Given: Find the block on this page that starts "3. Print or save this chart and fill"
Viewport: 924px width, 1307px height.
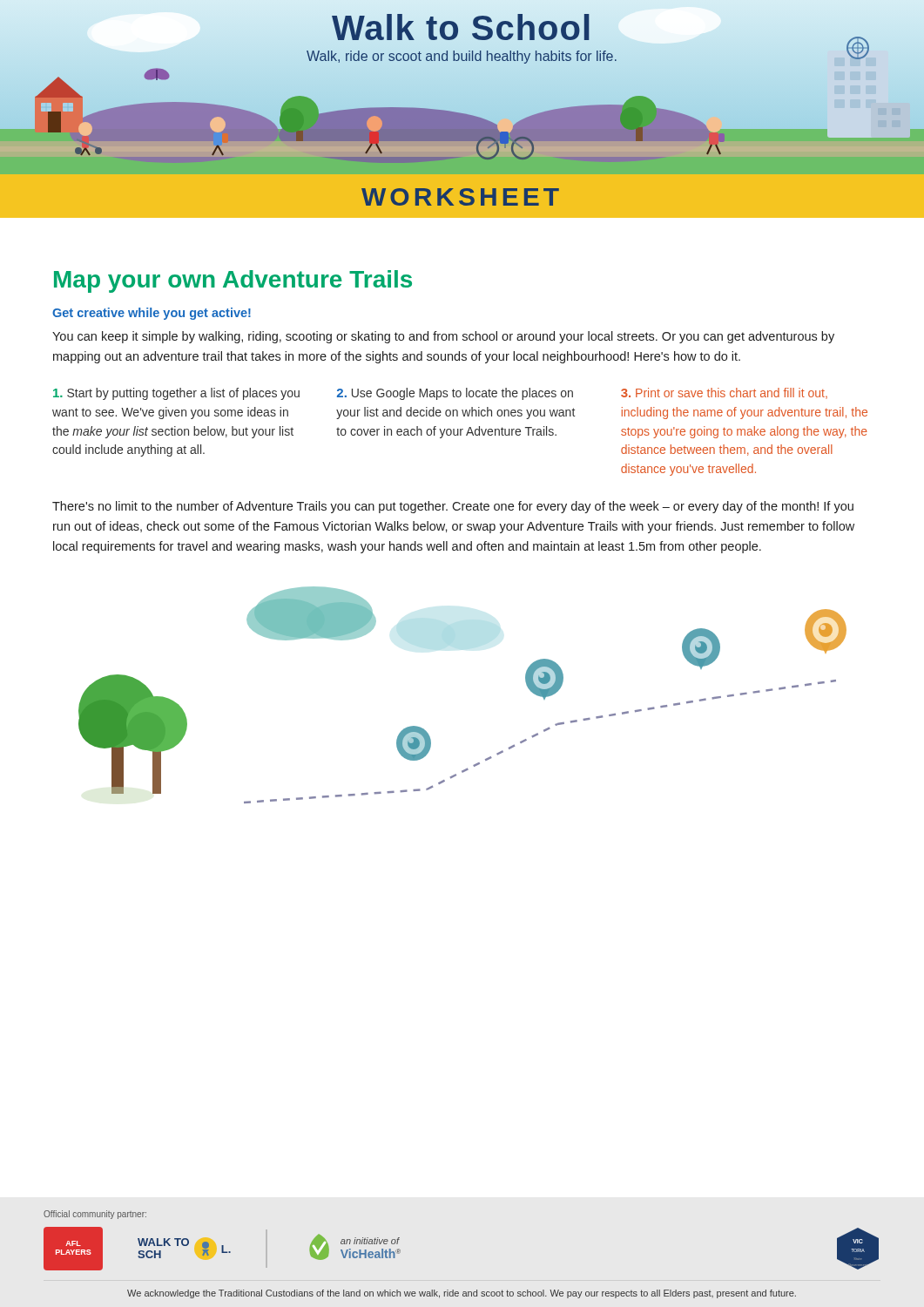Looking at the screenshot, I should point(744,431).
